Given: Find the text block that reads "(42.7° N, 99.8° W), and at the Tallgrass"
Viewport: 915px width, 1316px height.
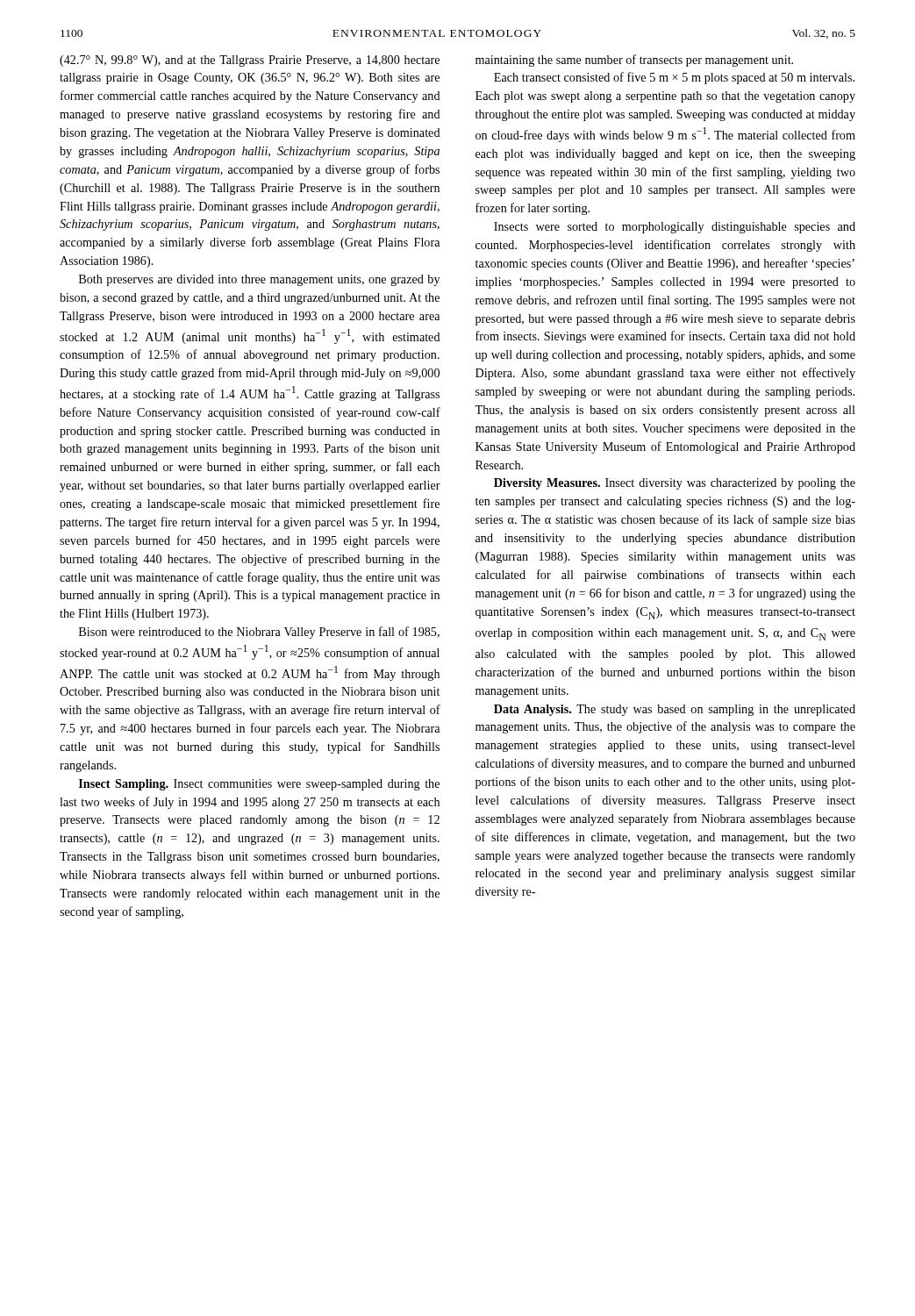Looking at the screenshot, I should pyautogui.click(x=250, y=486).
